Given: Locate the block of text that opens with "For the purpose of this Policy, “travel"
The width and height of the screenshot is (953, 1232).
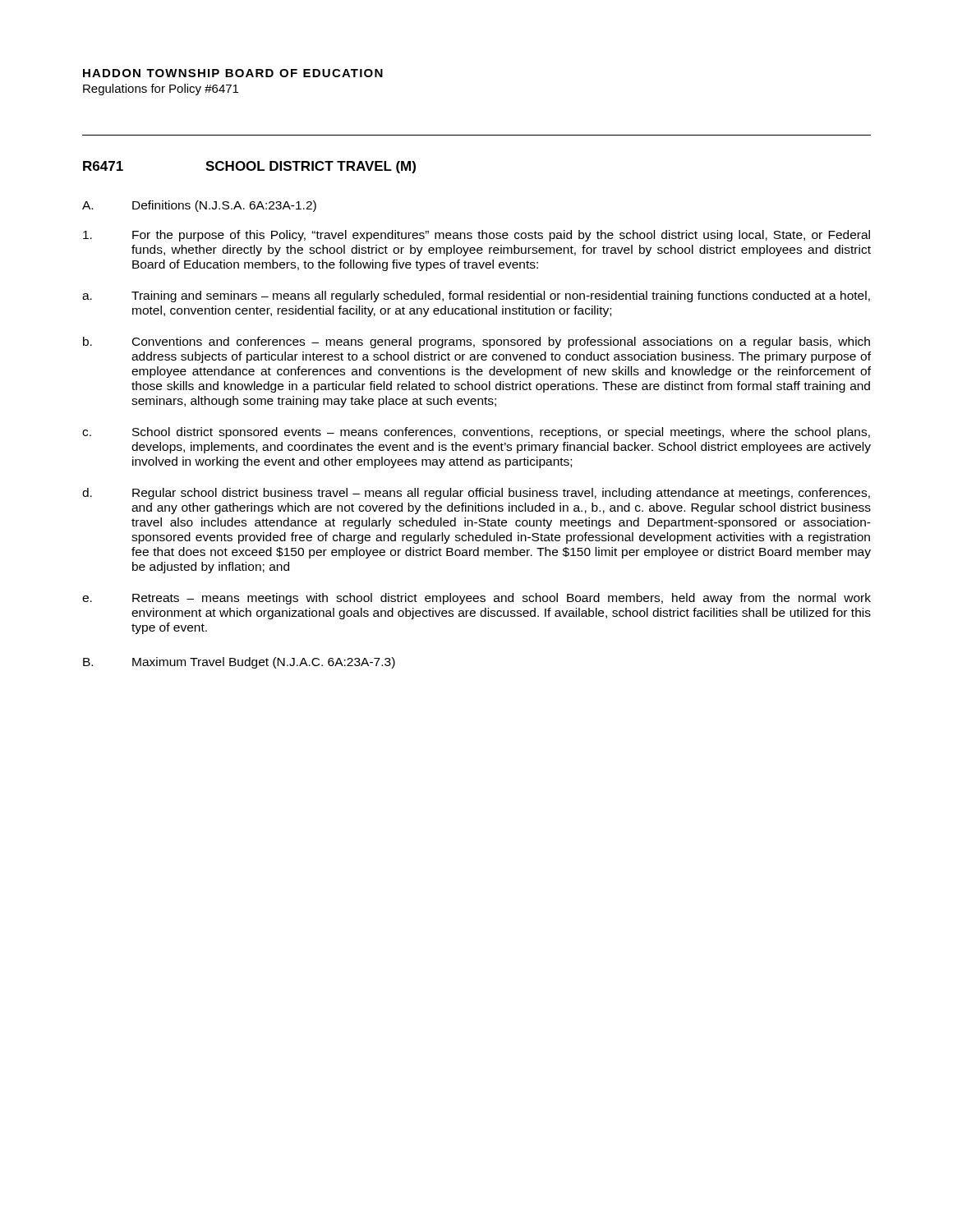Looking at the screenshot, I should pos(476,250).
